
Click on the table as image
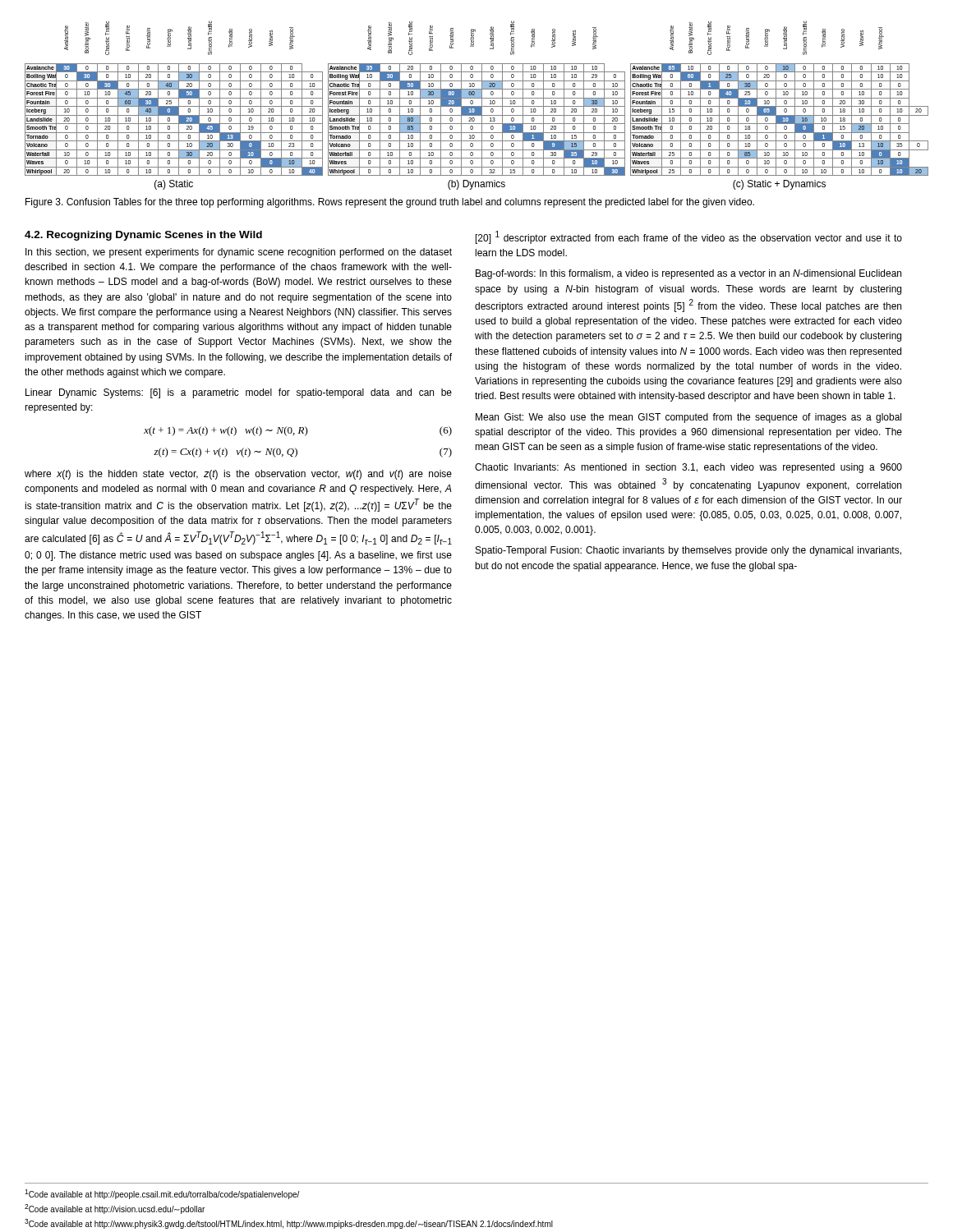[476, 99]
